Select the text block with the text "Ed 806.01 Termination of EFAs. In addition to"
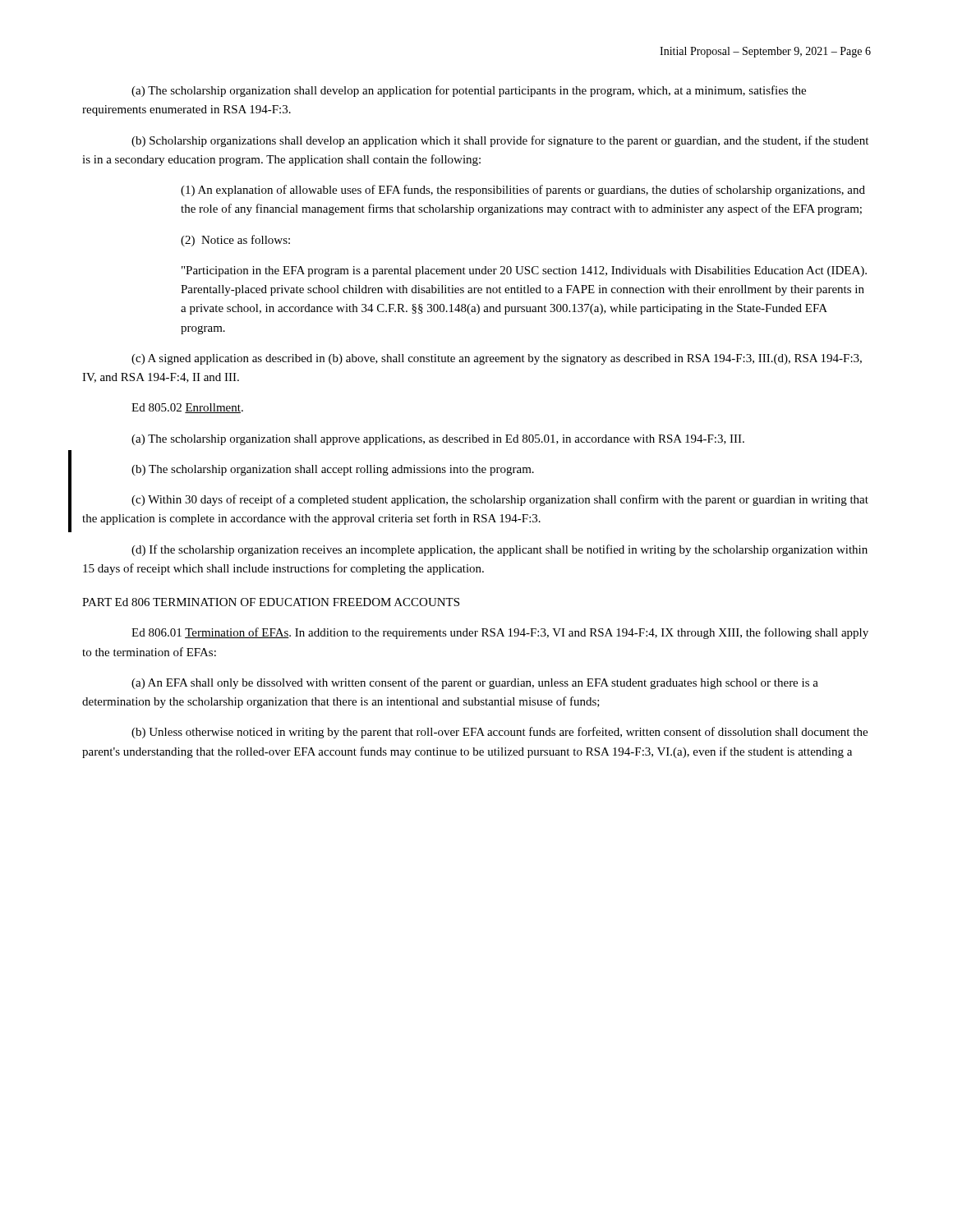Image resolution: width=953 pixels, height=1232 pixels. tap(475, 642)
